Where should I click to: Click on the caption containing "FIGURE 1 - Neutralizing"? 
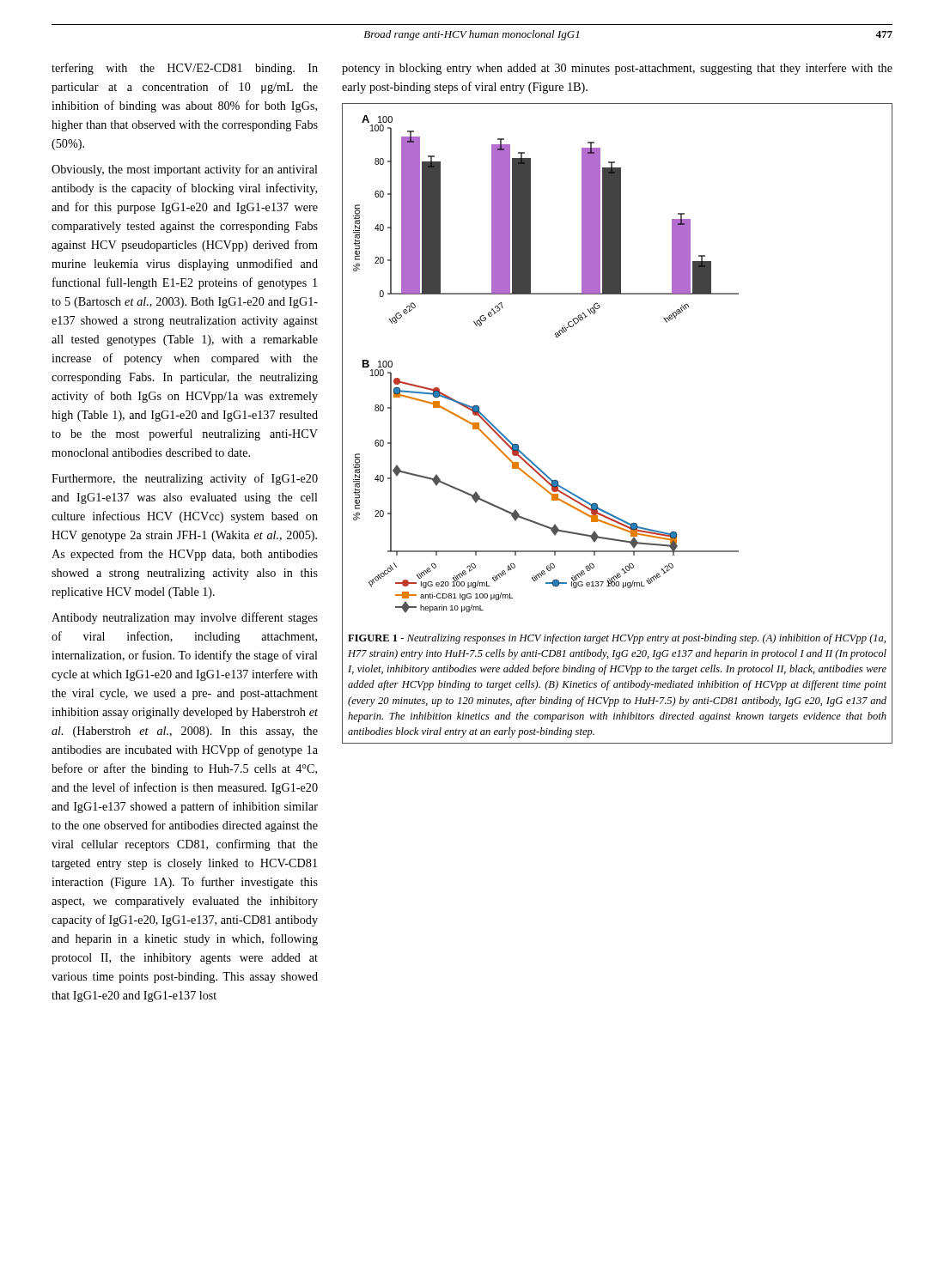click(617, 685)
